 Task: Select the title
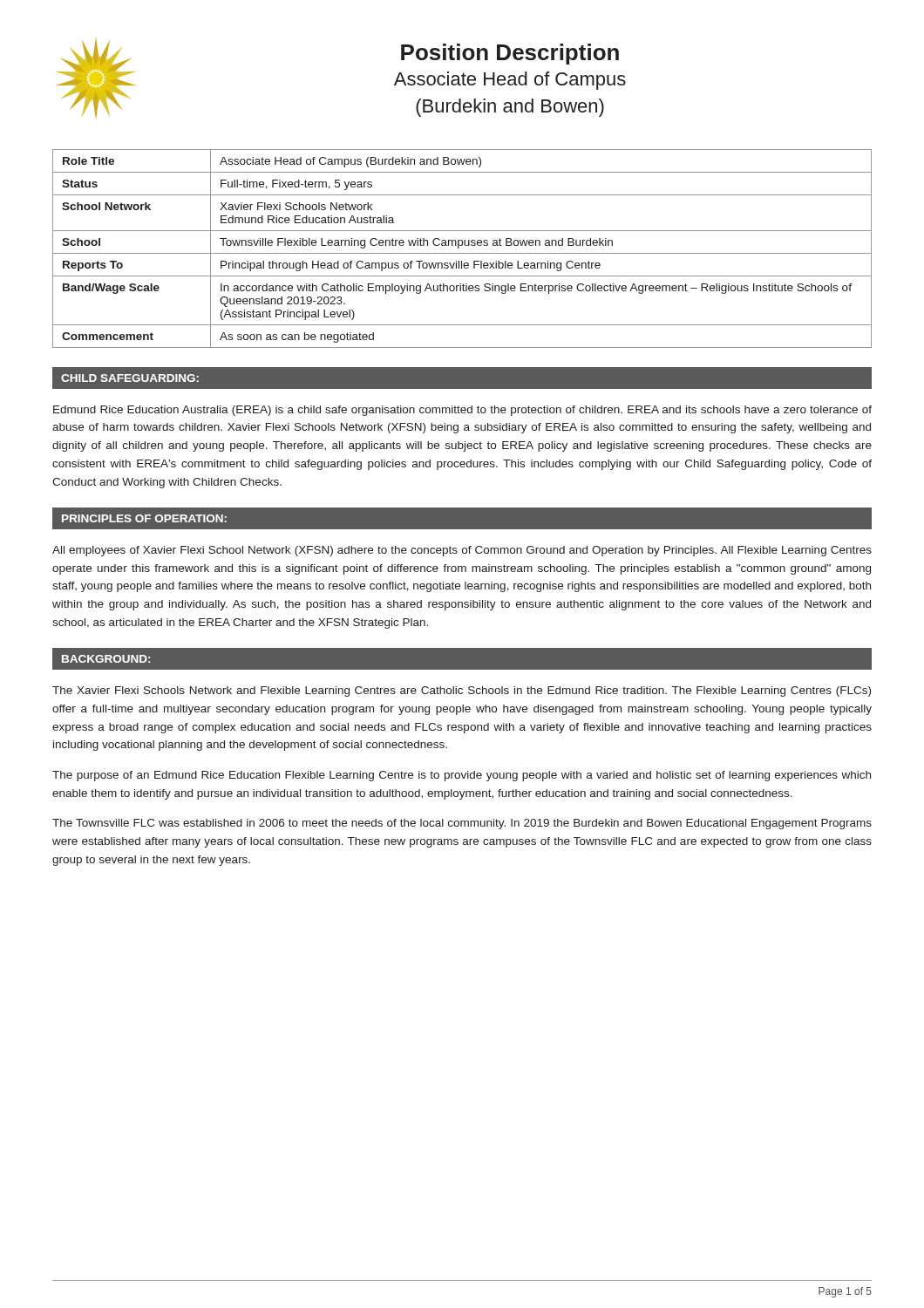point(510,80)
